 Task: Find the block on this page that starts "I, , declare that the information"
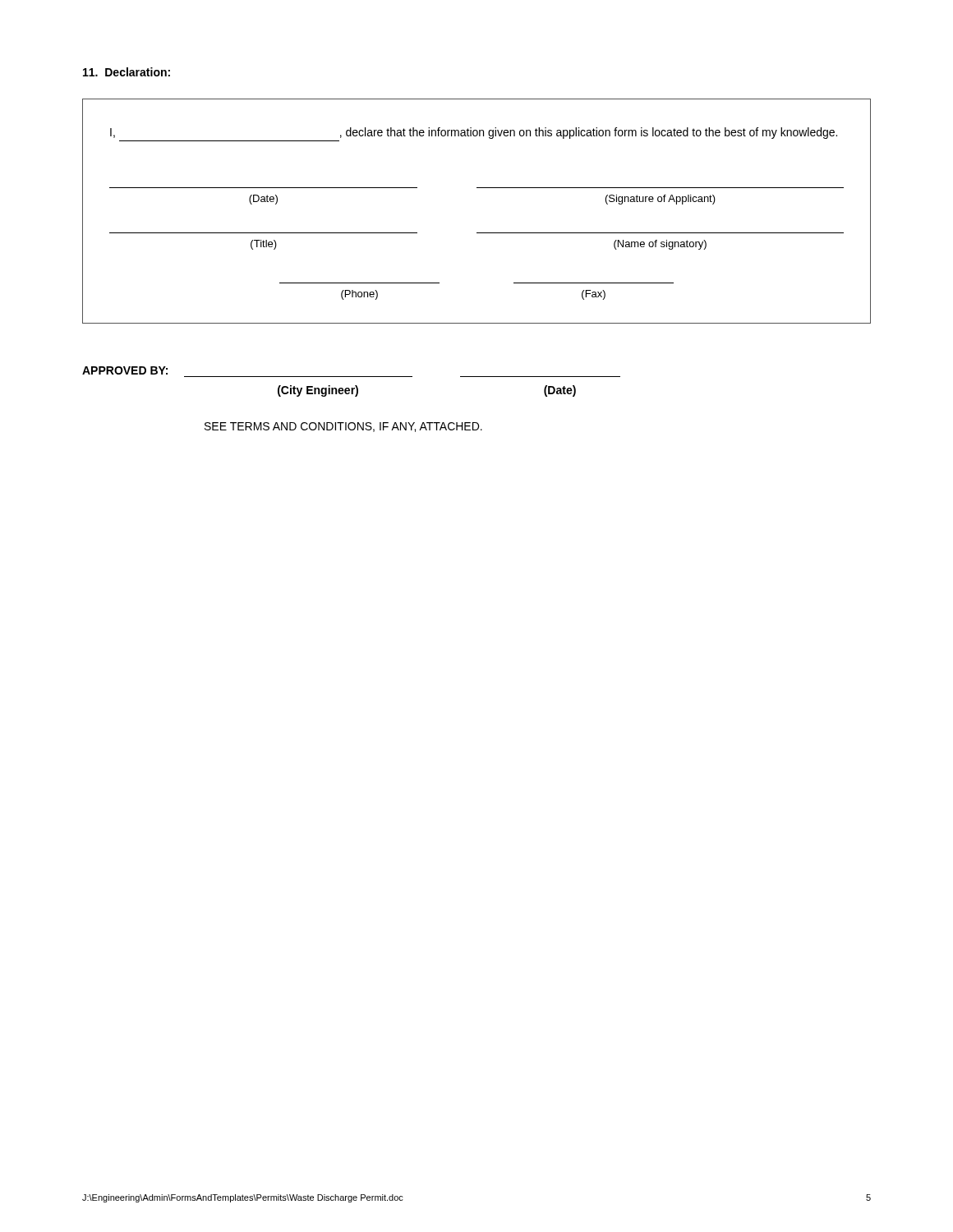(x=474, y=133)
